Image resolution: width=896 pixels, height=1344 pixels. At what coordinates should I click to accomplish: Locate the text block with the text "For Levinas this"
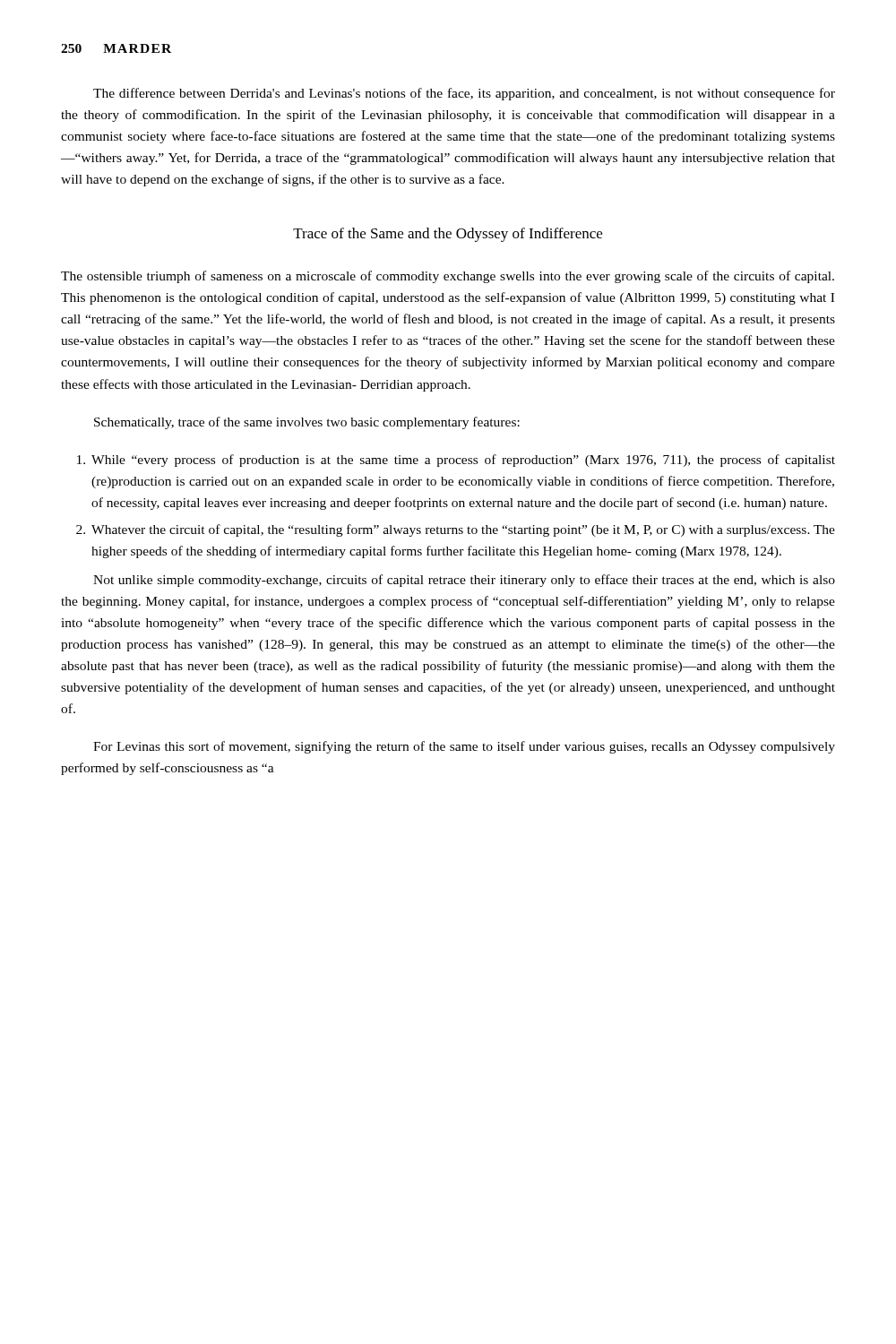(448, 756)
